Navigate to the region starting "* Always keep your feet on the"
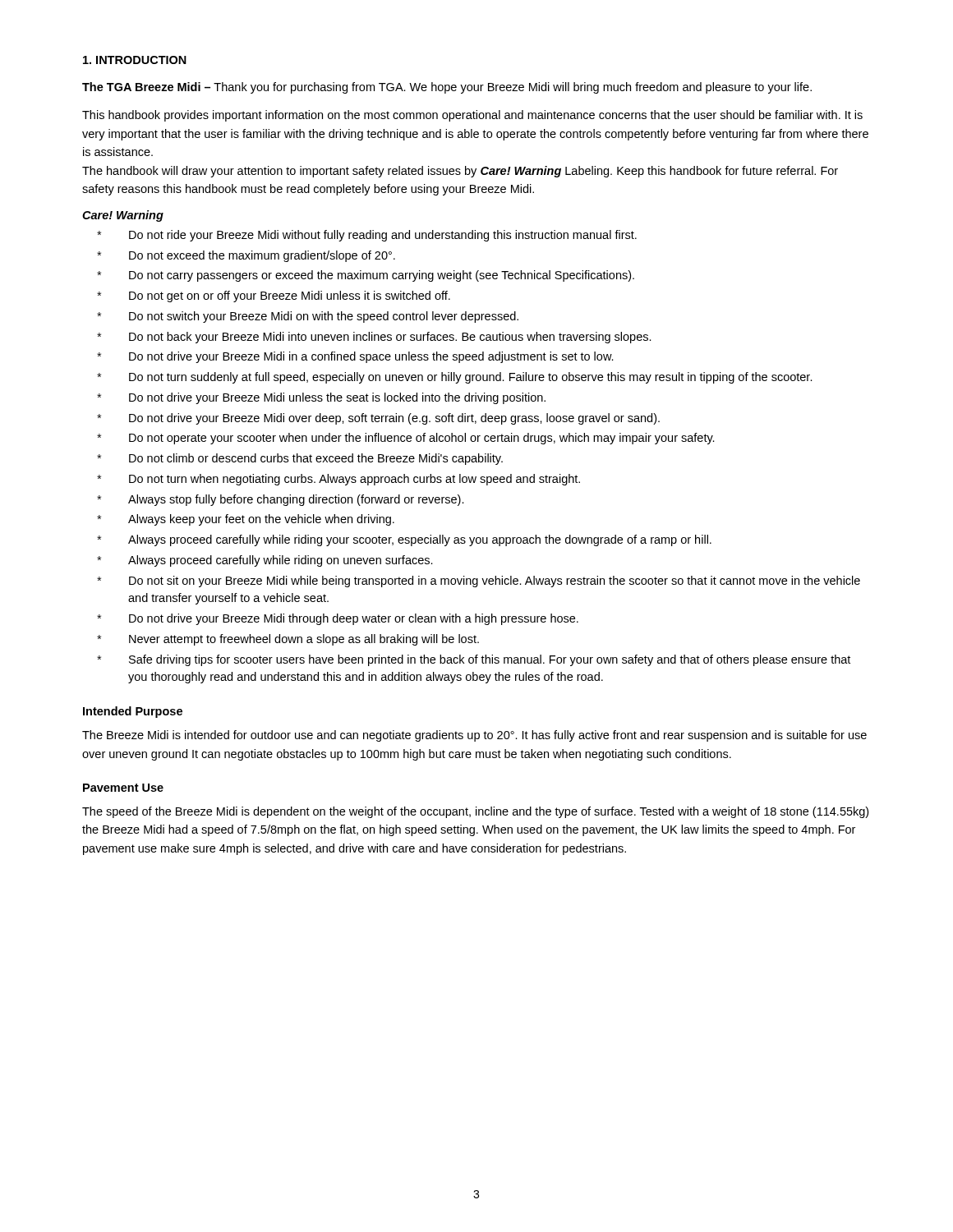The width and height of the screenshot is (953, 1232). [246, 520]
